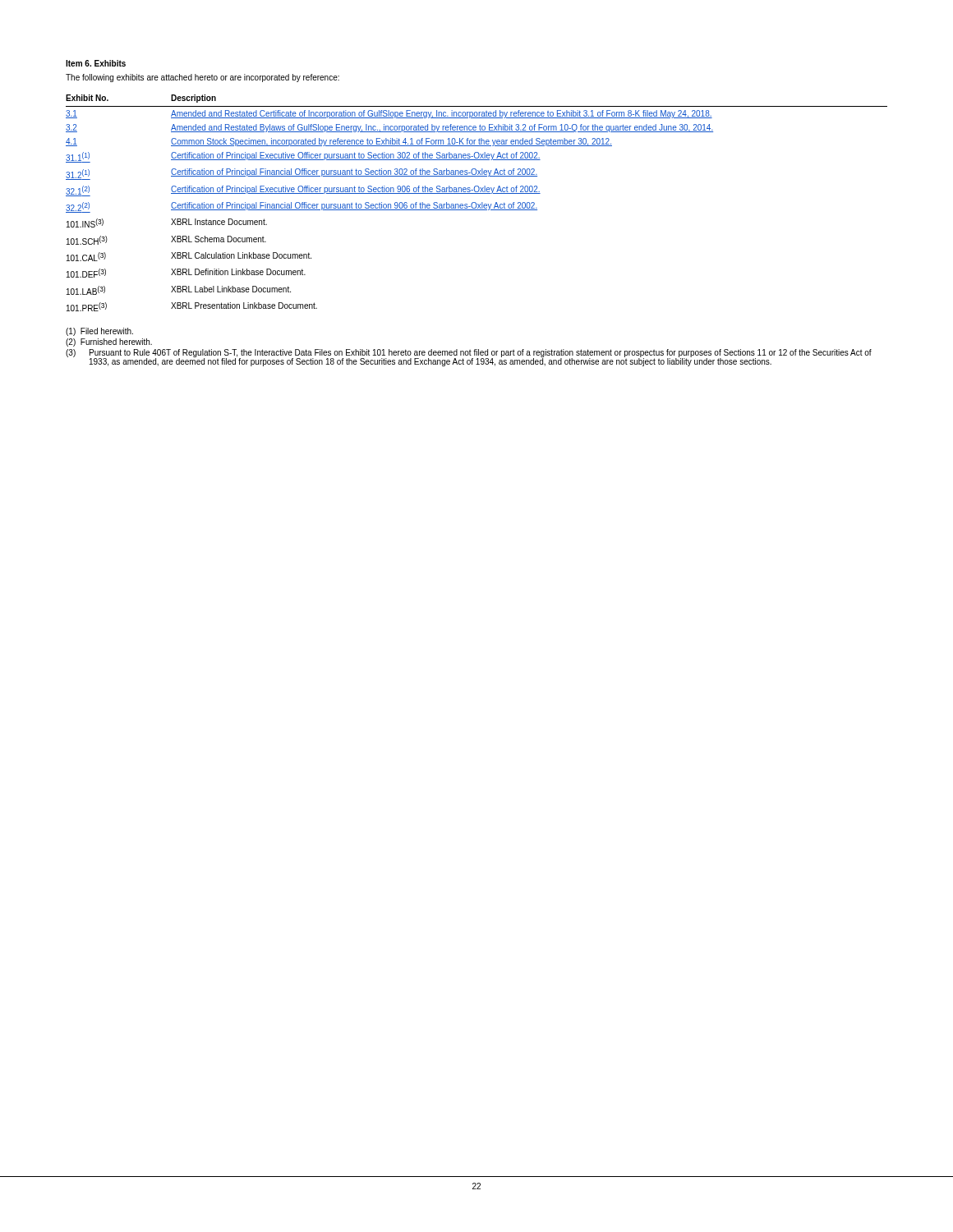Screen dimensions: 1232x953
Task: Locate the text block starting "(3) Pursuant to Rule 406T of Regulation"
Action: pyautogui.click(x=476, y=358)
